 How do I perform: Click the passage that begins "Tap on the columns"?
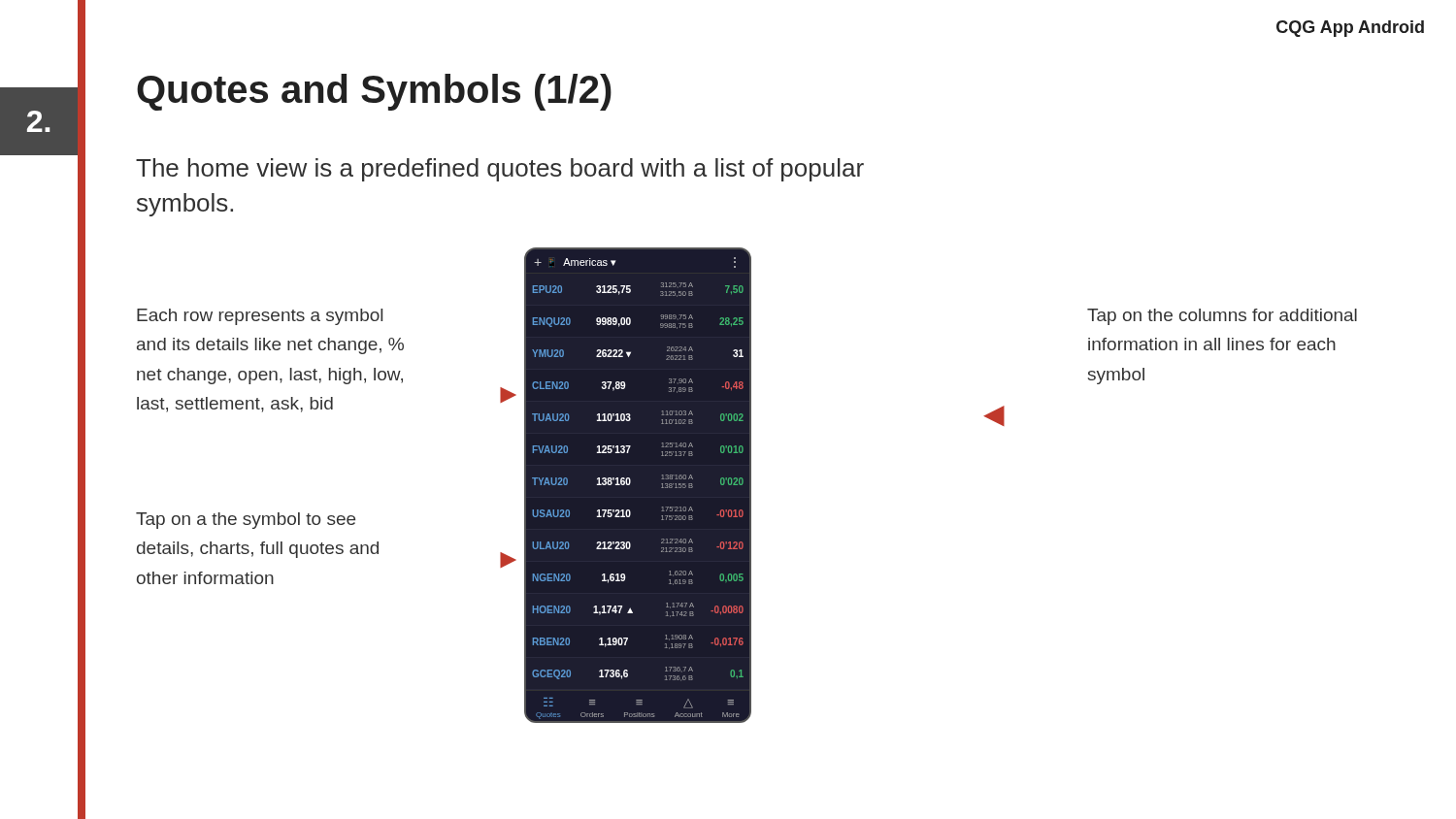[1223, 344]
